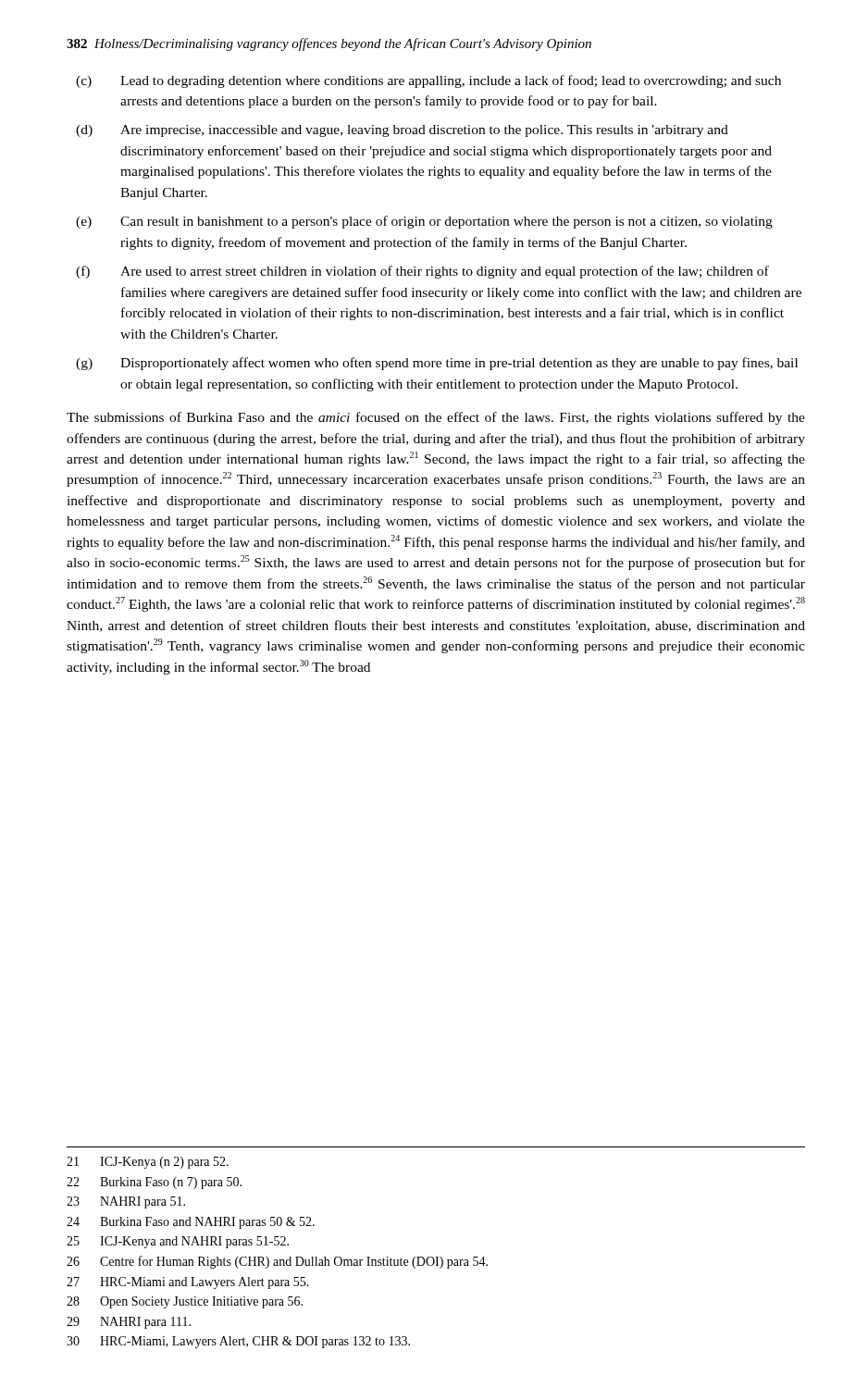
Task: Navigate to the region starting "(d) Are imprecise, inaccessible and"
Action: pos(436,161)
